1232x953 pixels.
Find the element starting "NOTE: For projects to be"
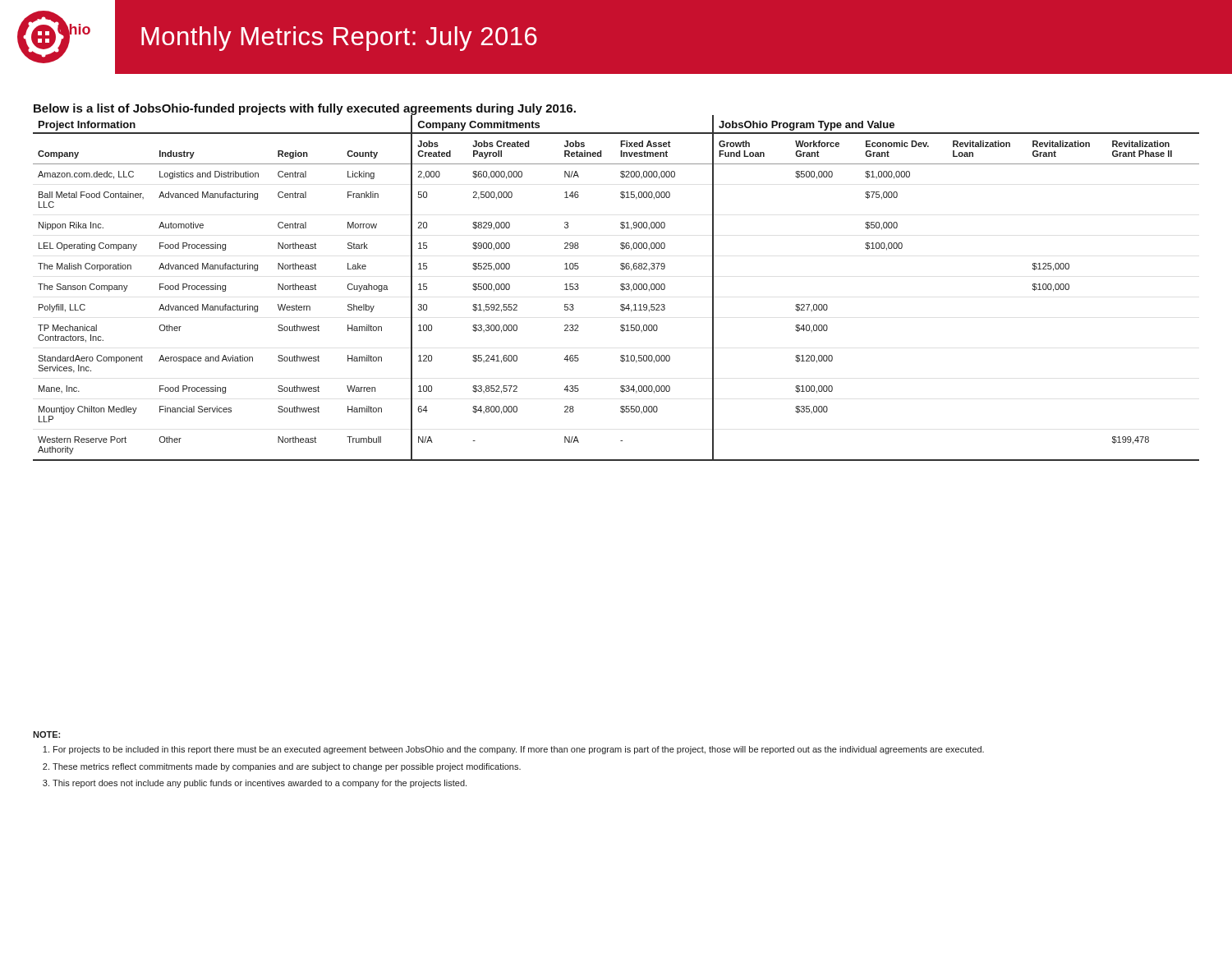click(616, 760)
